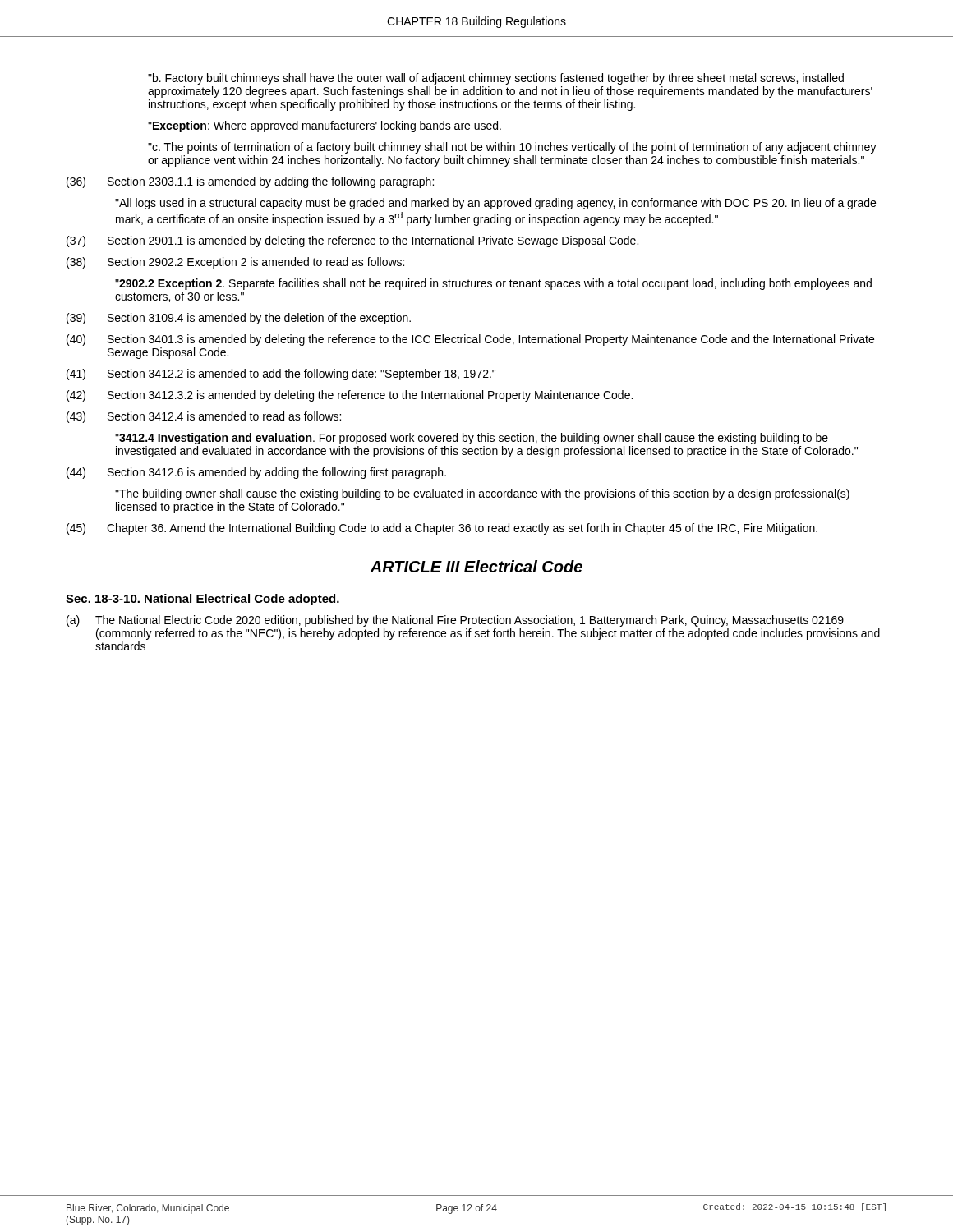
Task: Find the block on this page that starts "(42) Section 3412.3.2"
Action: (476, 395)
